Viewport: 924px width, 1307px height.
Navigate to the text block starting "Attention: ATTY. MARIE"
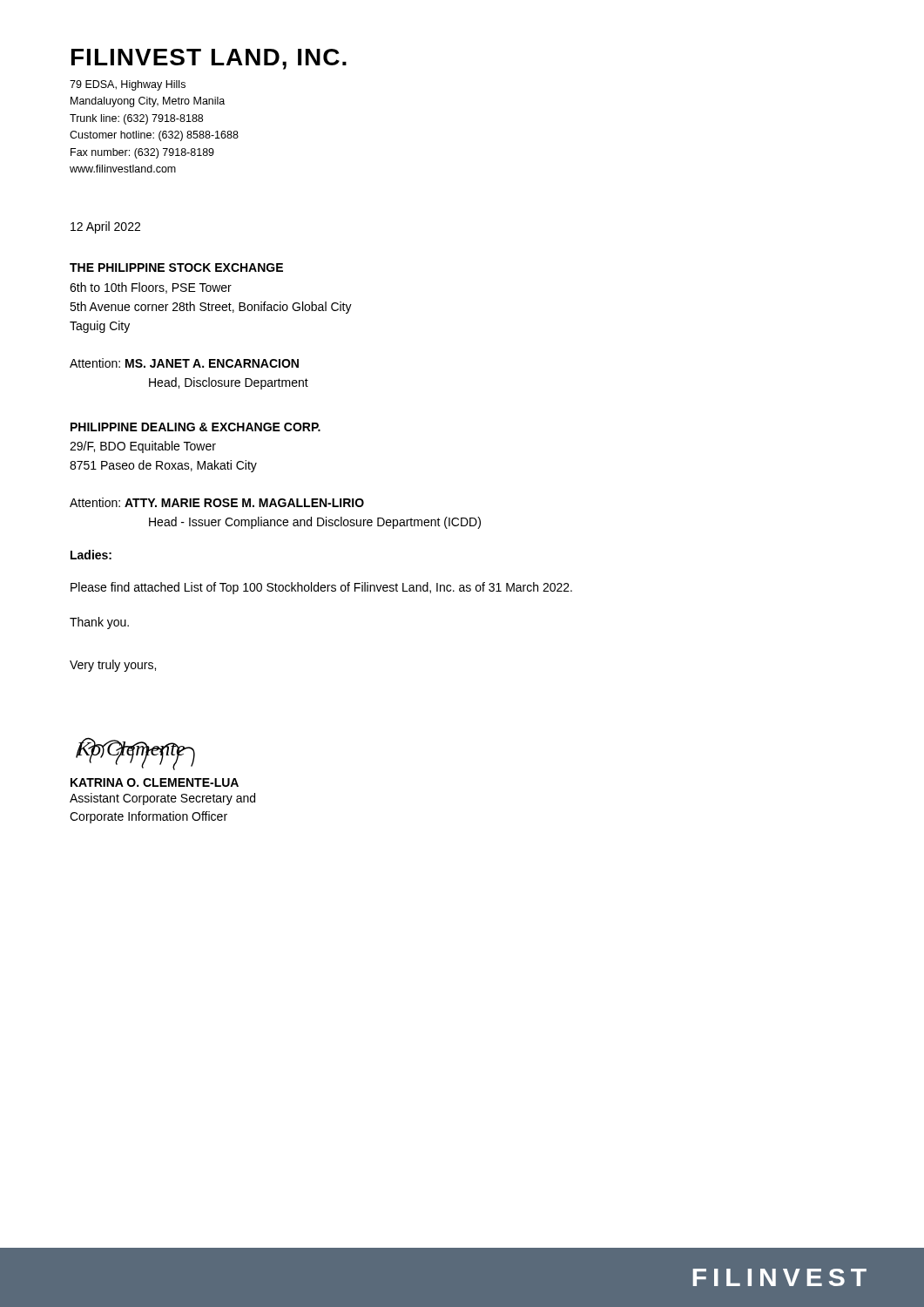tap(276, 512)
